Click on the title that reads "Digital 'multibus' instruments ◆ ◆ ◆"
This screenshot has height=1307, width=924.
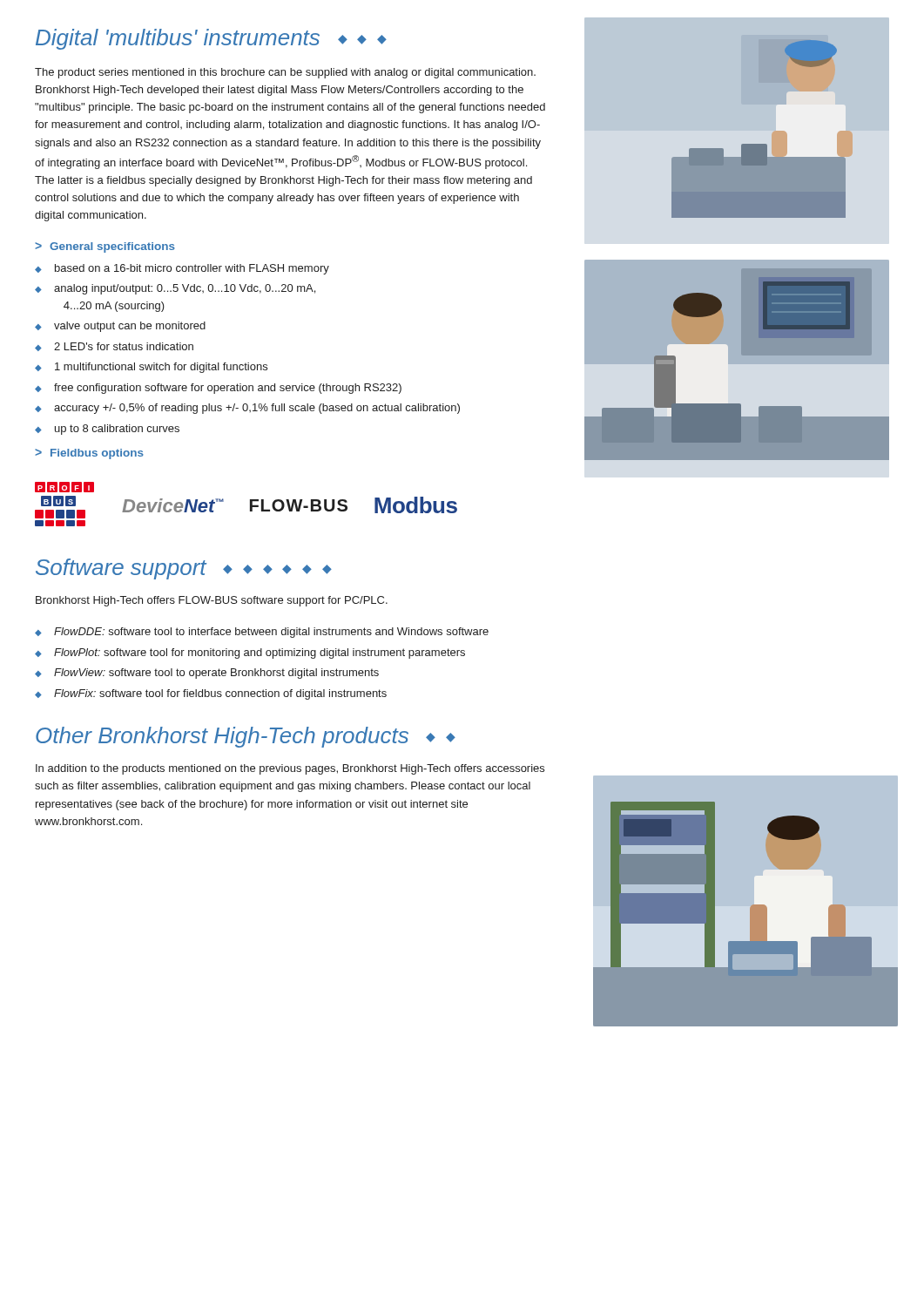click(x=211, y=38)
